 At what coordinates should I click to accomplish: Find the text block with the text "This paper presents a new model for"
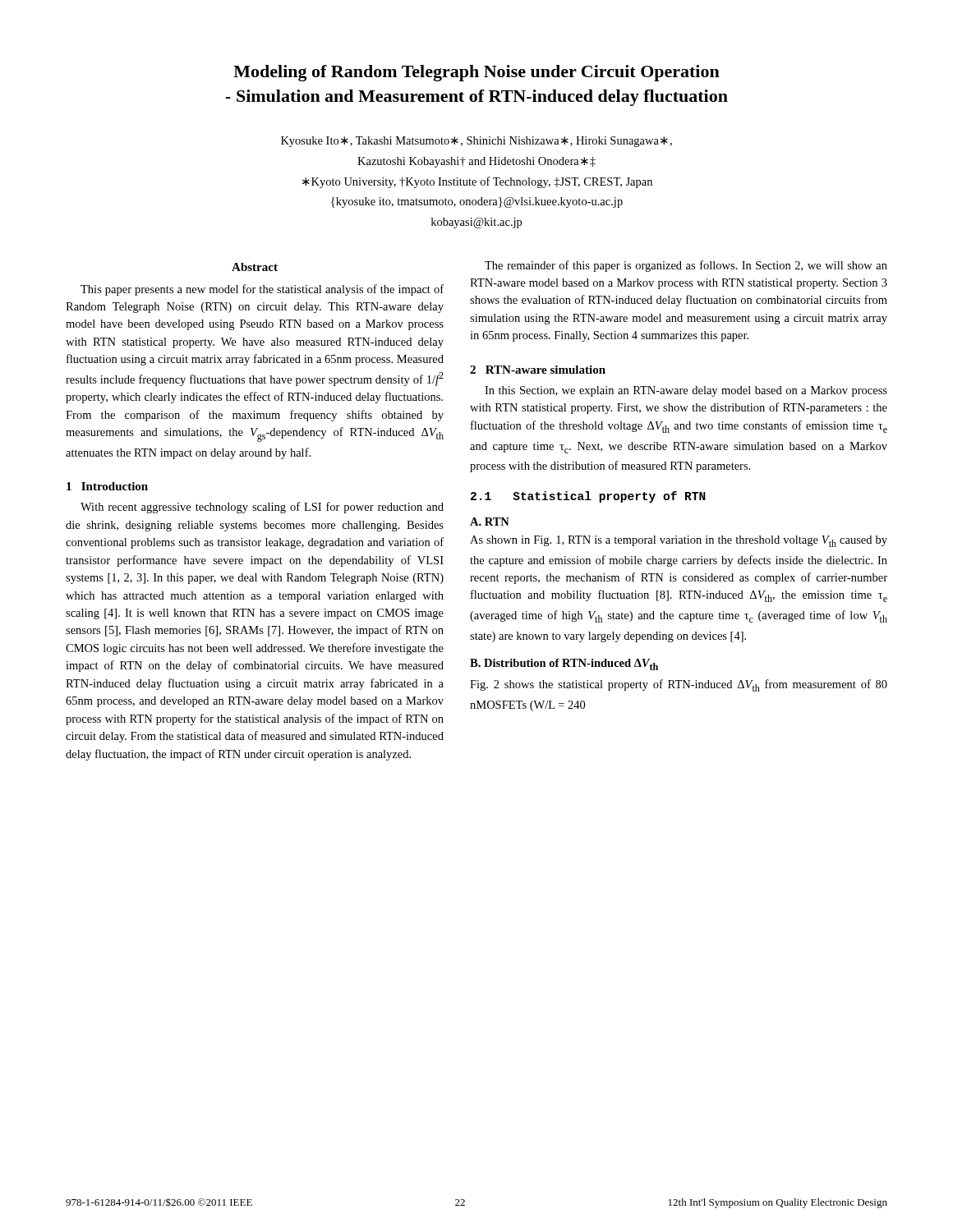[255, 371]
